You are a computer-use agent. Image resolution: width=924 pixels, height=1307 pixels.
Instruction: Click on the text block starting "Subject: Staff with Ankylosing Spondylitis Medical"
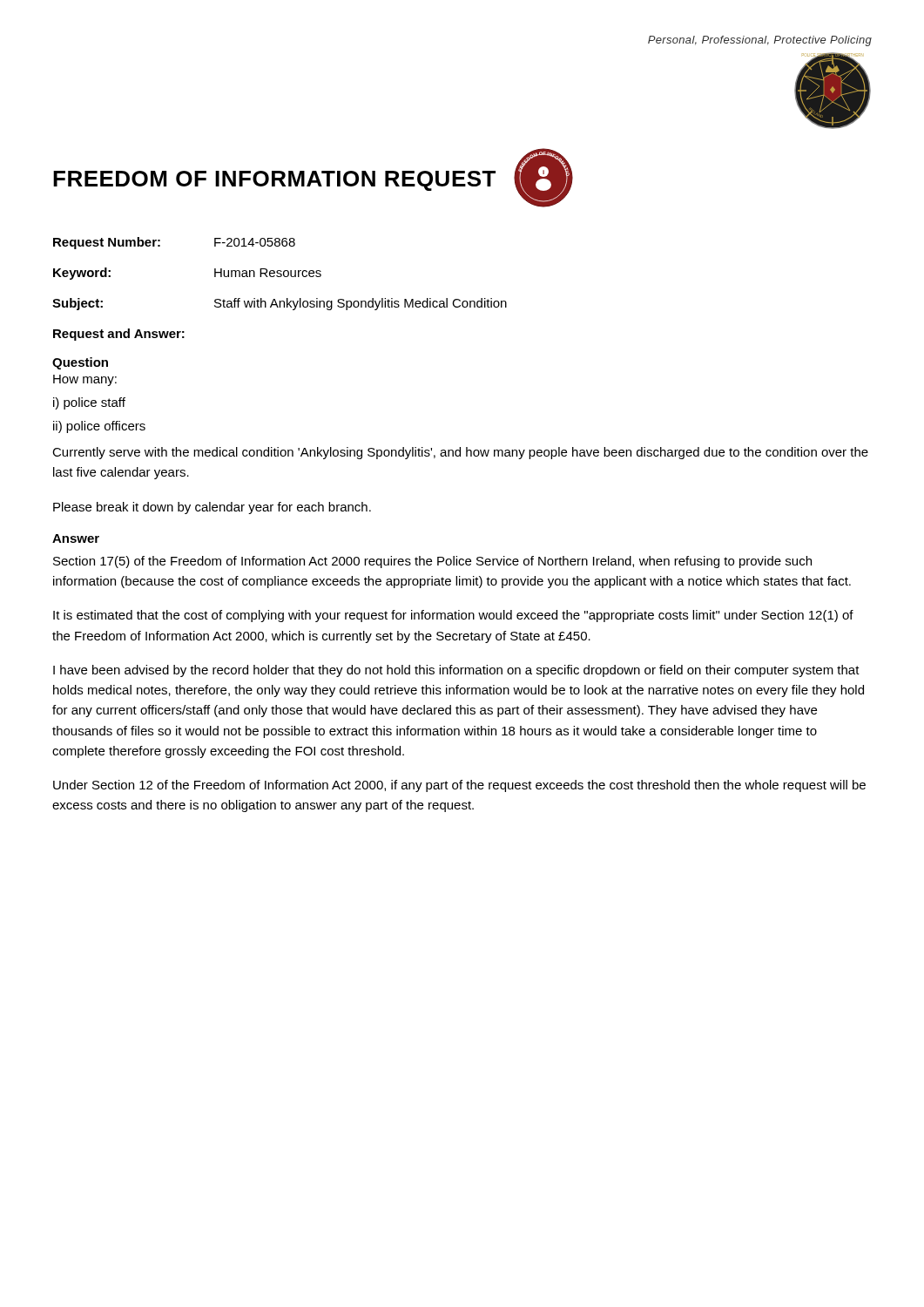tap(280, 303)
